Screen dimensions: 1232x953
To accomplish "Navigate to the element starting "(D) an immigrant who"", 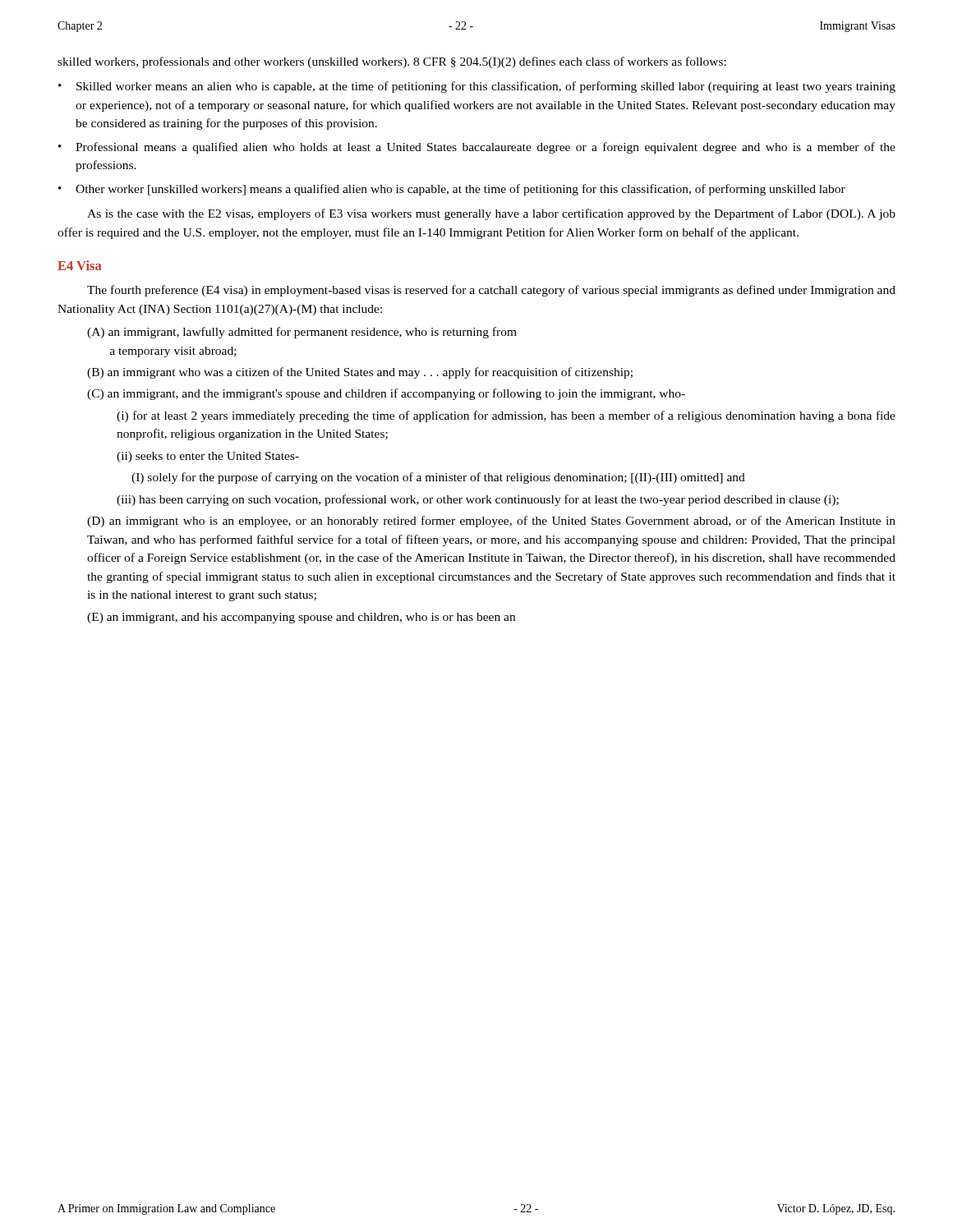I will [491, 557].
